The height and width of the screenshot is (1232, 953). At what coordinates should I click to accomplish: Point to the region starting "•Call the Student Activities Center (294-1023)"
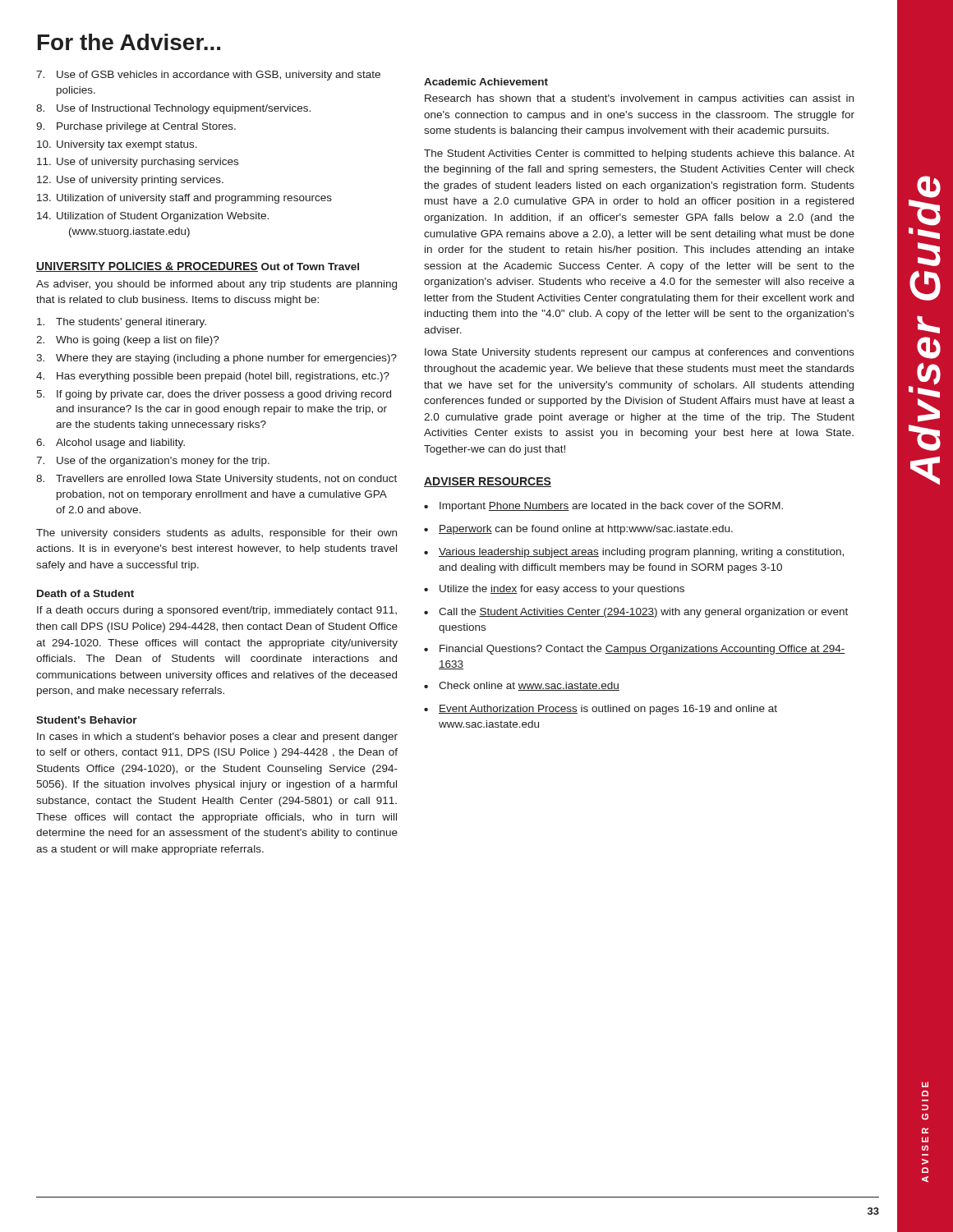[x=639, y=620]
